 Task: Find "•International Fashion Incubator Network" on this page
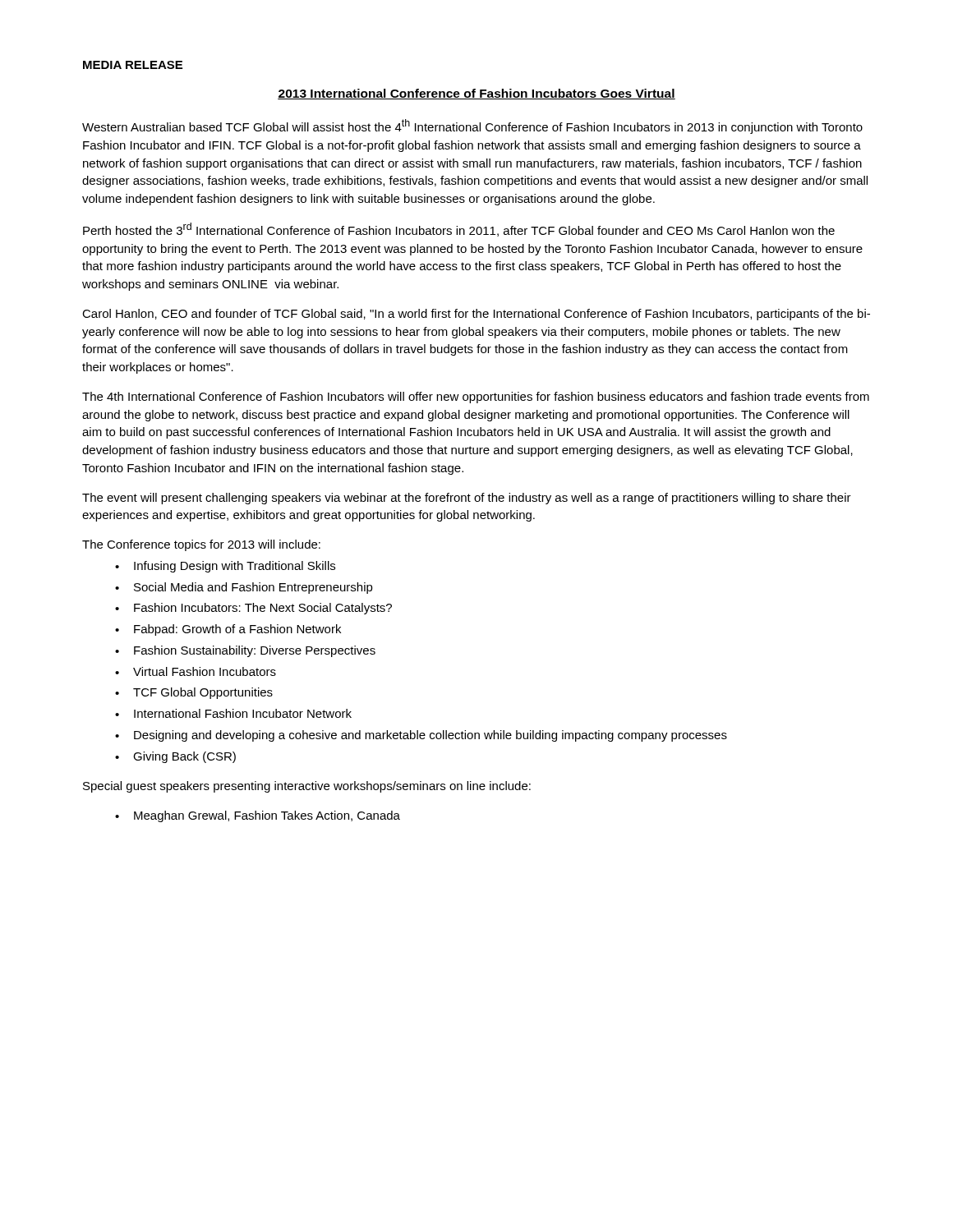233,714
